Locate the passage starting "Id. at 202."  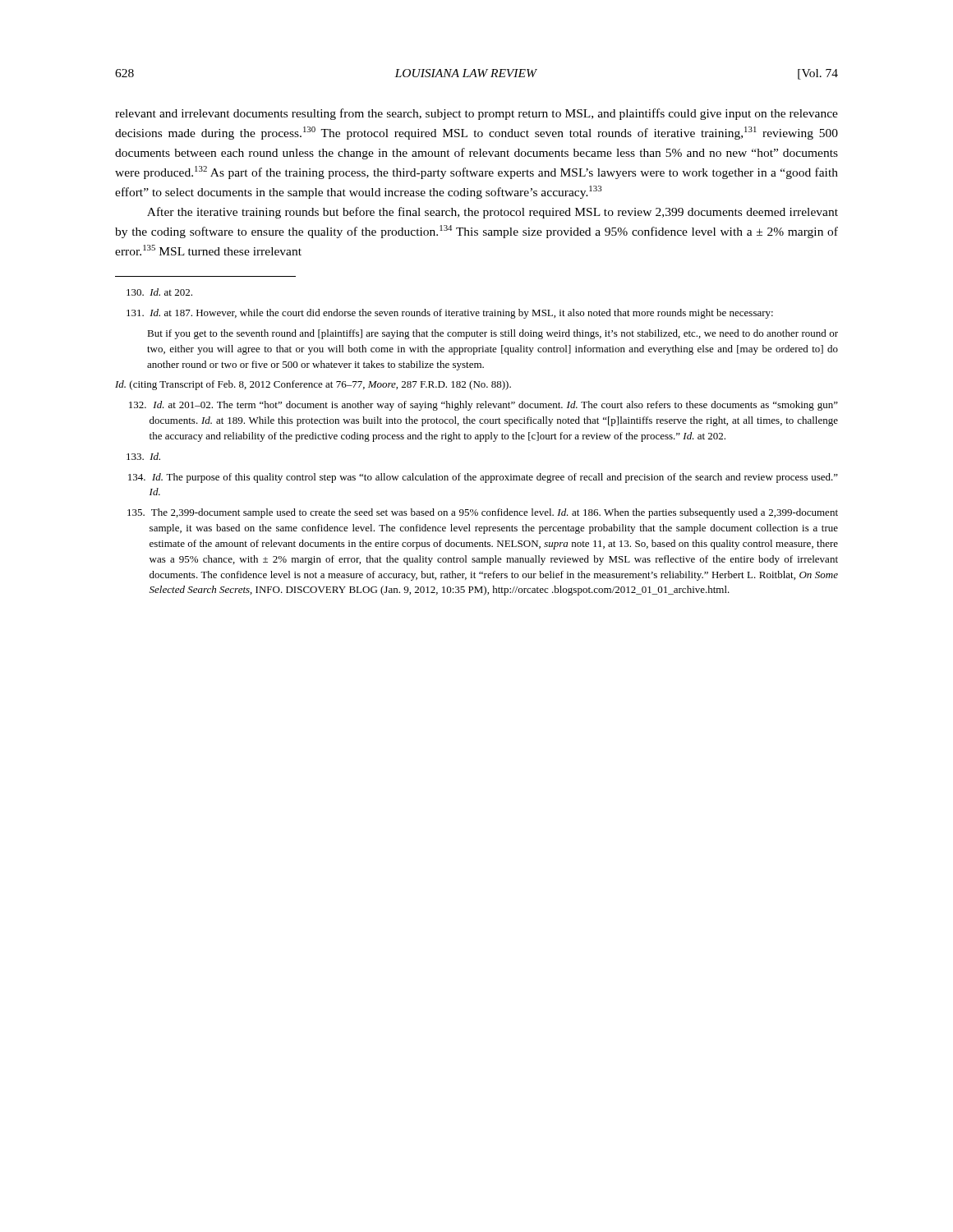pyautogui.click(x=159, y=292)
